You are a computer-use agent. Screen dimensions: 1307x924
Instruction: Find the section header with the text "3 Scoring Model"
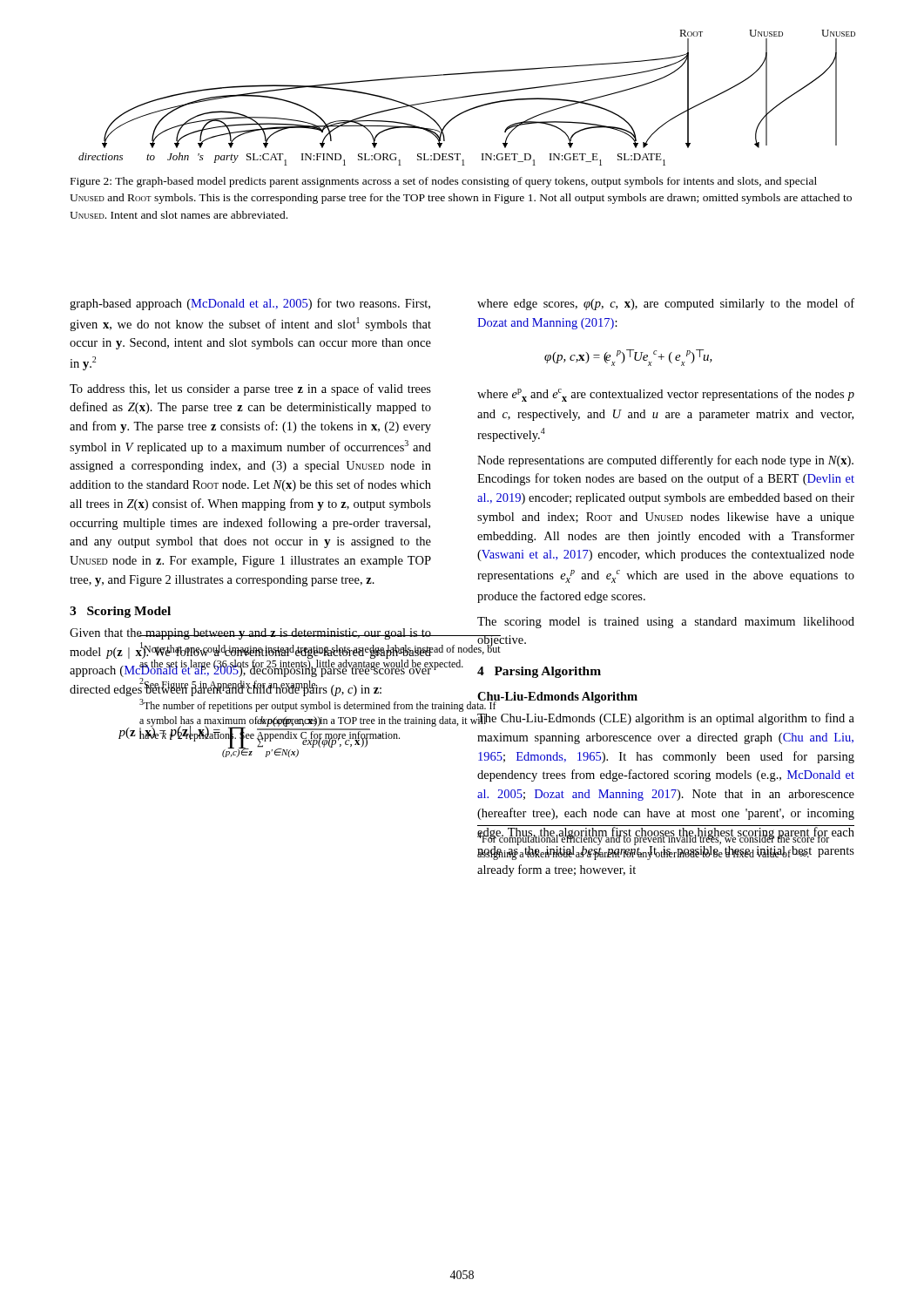(120, 610)
